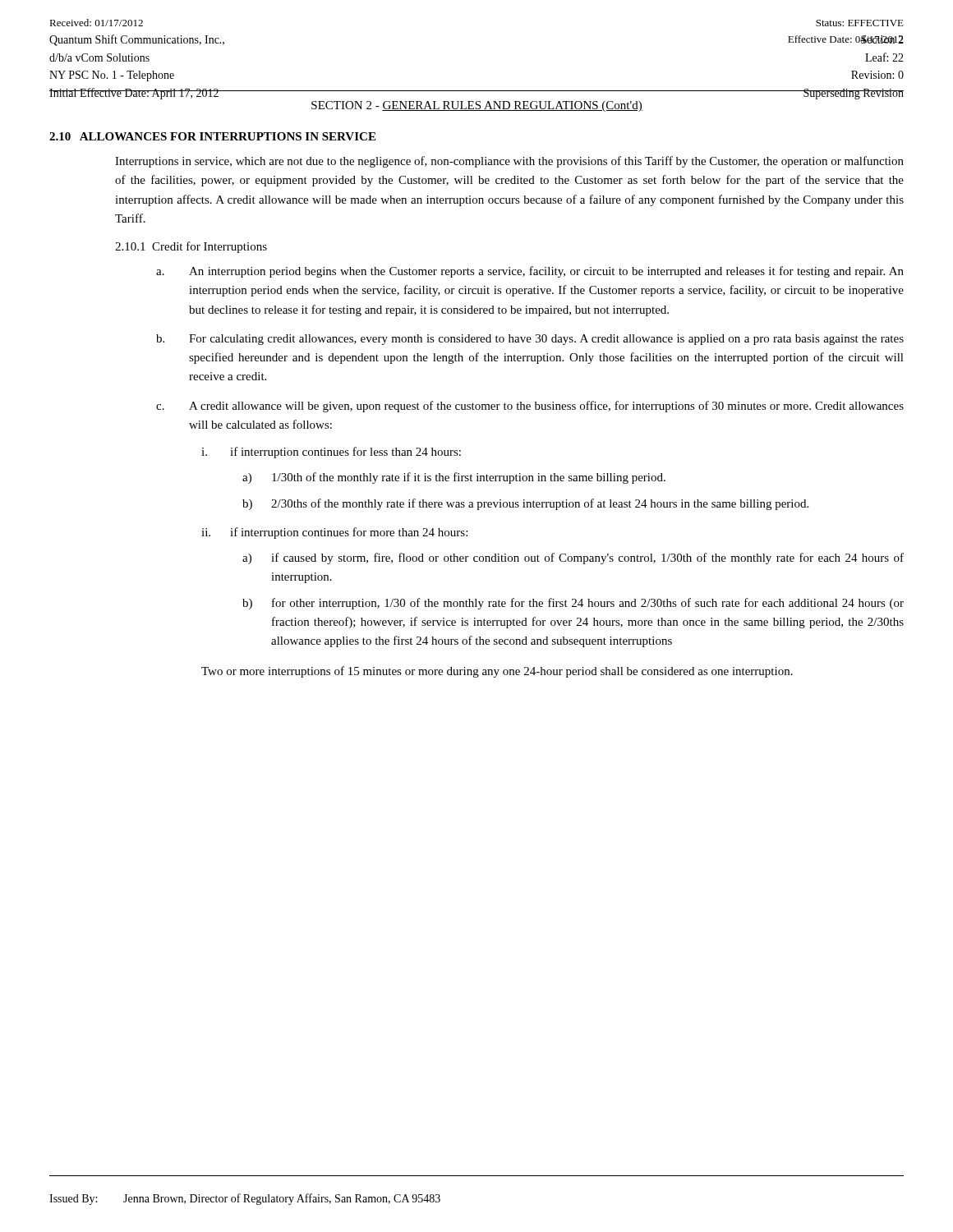This screenshot has width=953, height=1232.
Task: Click on the list item containing "c. A credit"
Action: point(530,415)
